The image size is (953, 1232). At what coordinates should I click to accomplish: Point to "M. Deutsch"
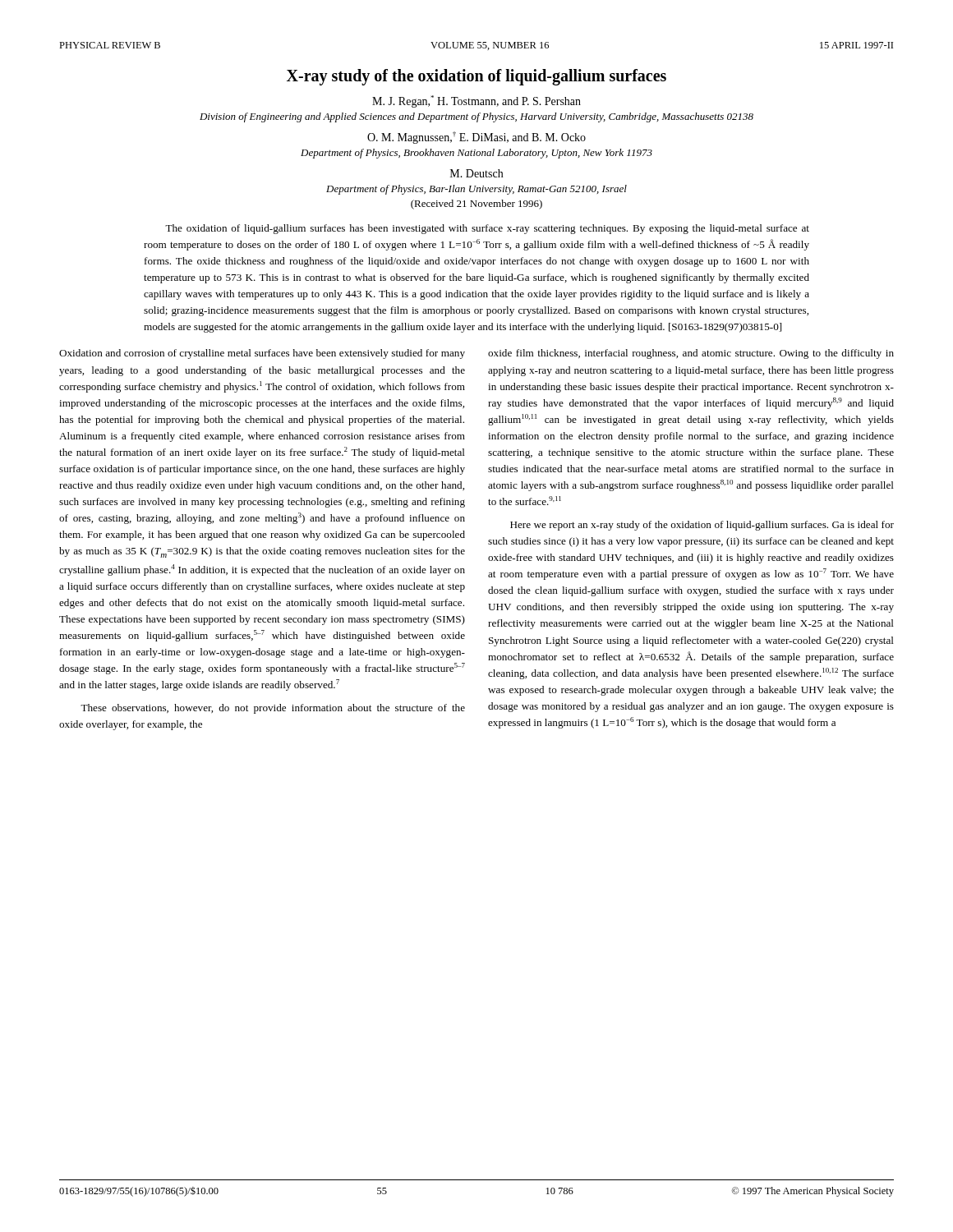pyautogui.click(x=476, y=174)
